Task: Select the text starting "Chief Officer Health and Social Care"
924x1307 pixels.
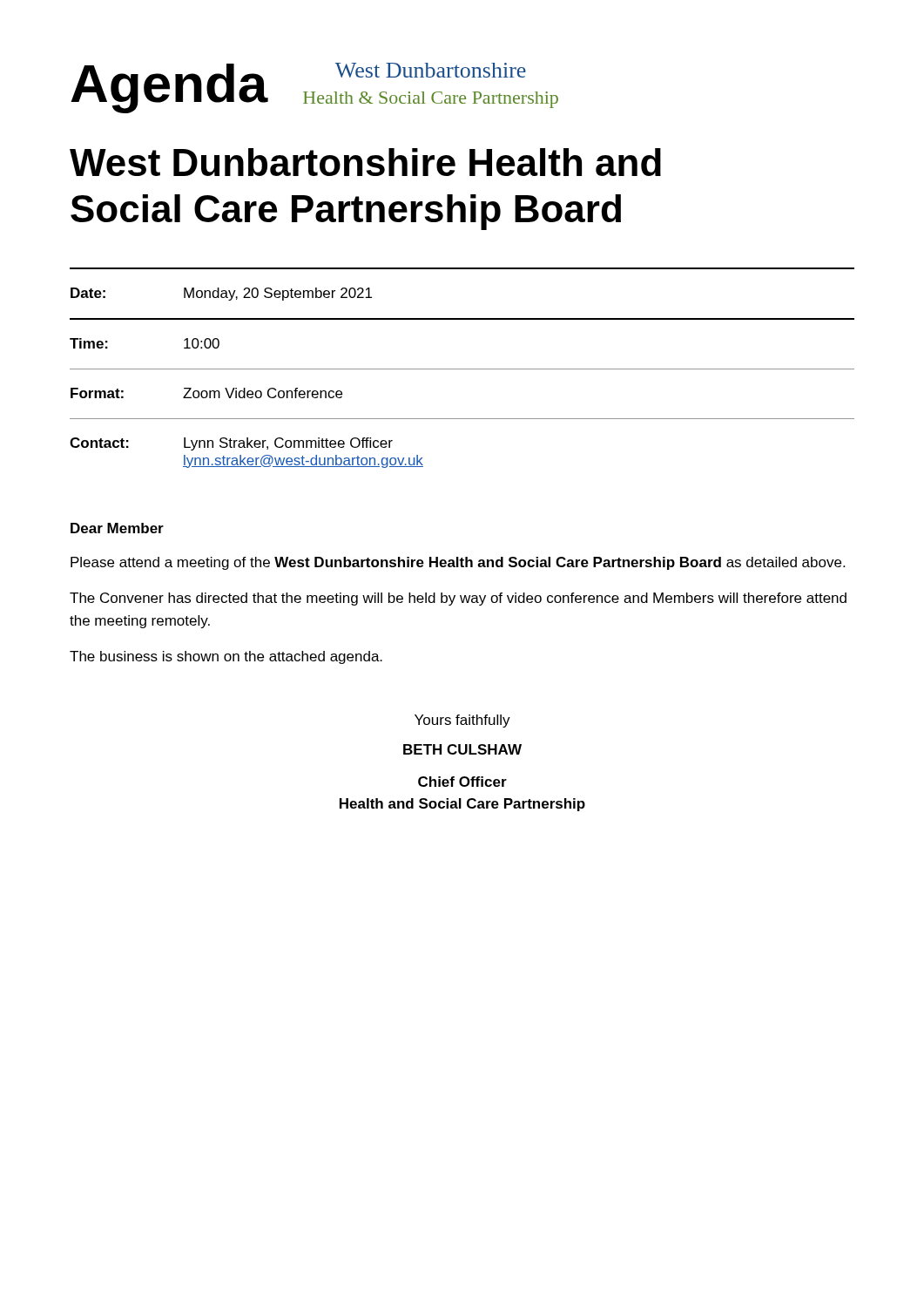Action: (x=462, y=793)
